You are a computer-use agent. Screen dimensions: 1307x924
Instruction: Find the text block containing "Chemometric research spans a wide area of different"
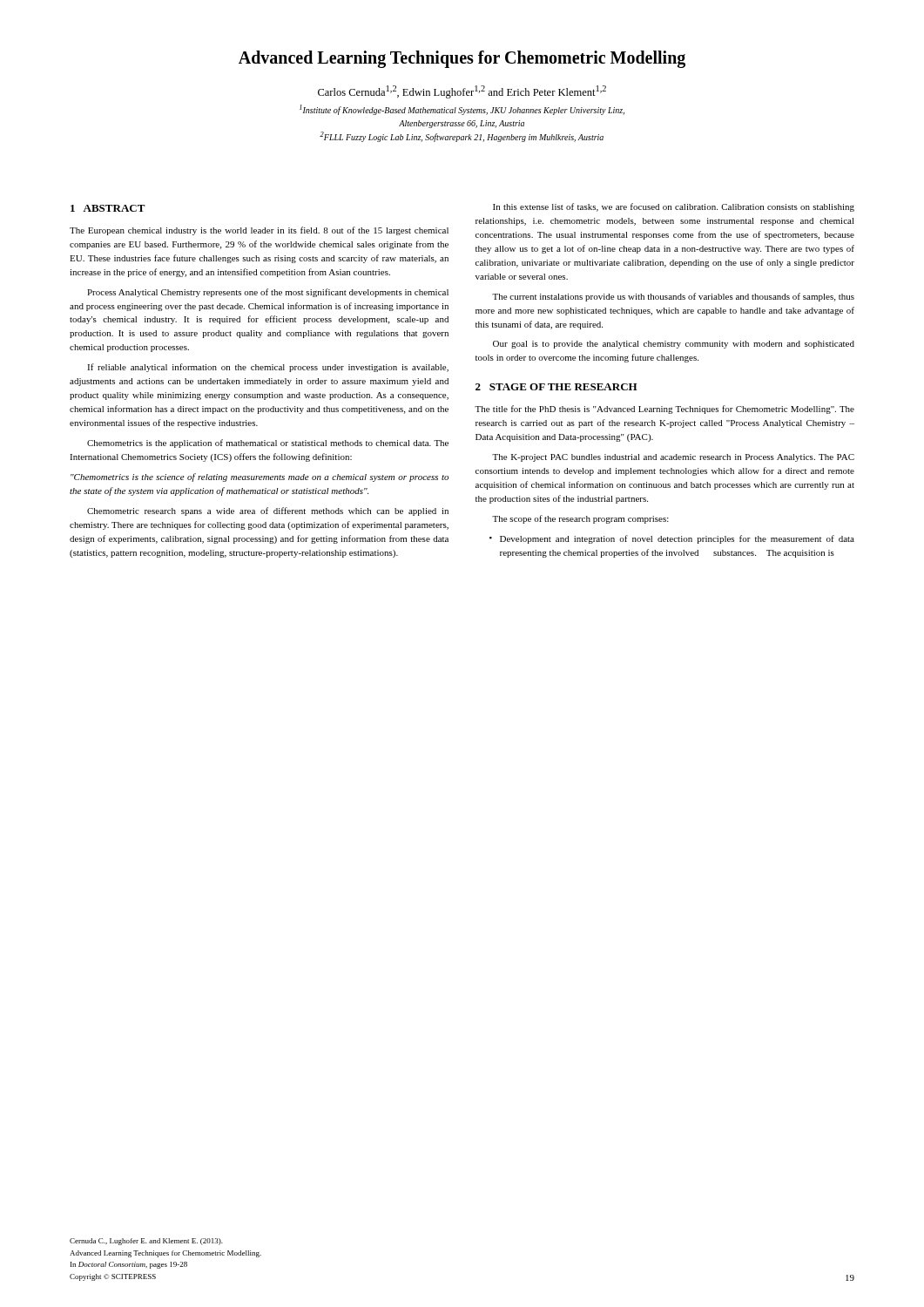coord(259,532)
